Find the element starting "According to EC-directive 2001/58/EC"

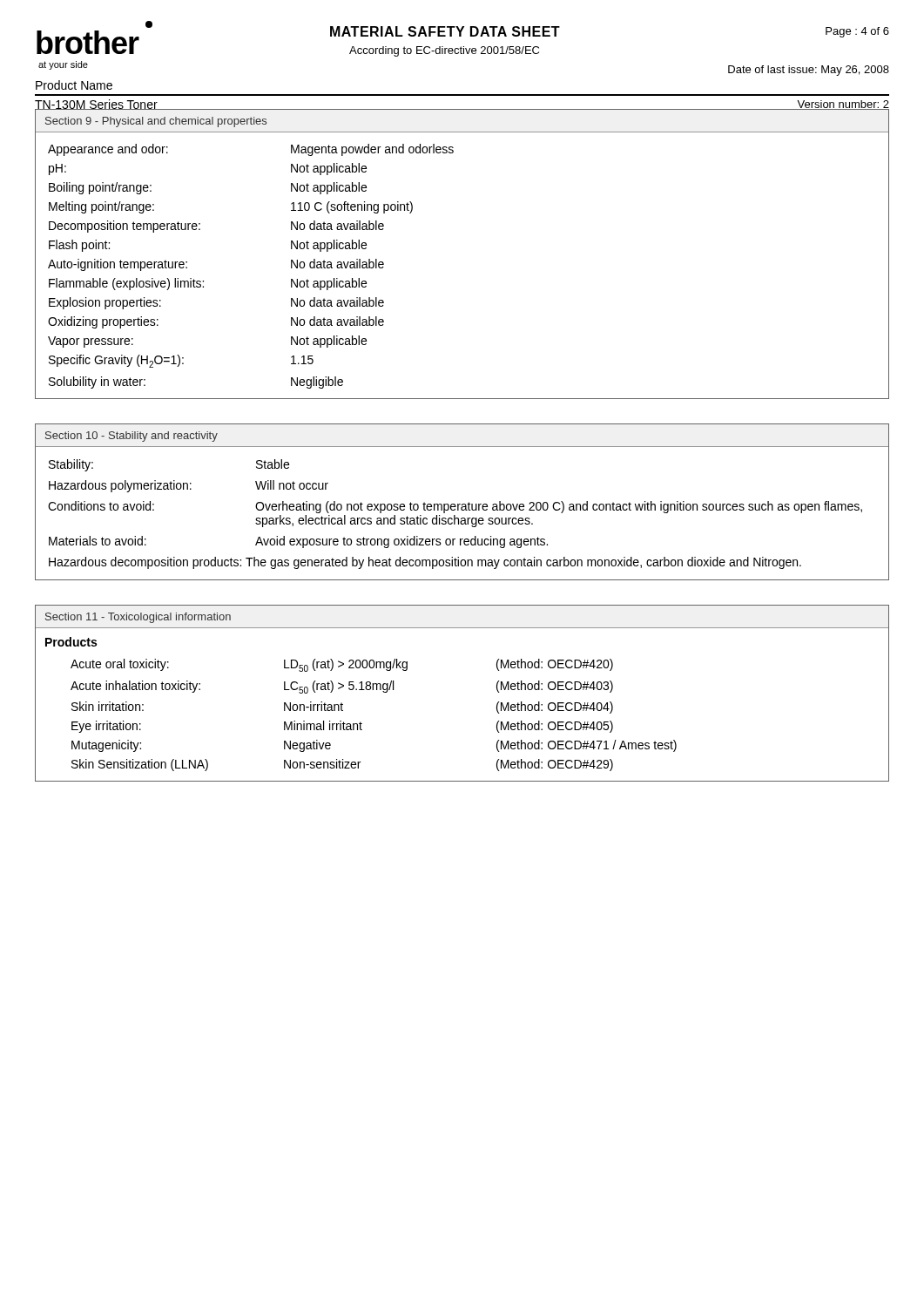tap(445, 50)
